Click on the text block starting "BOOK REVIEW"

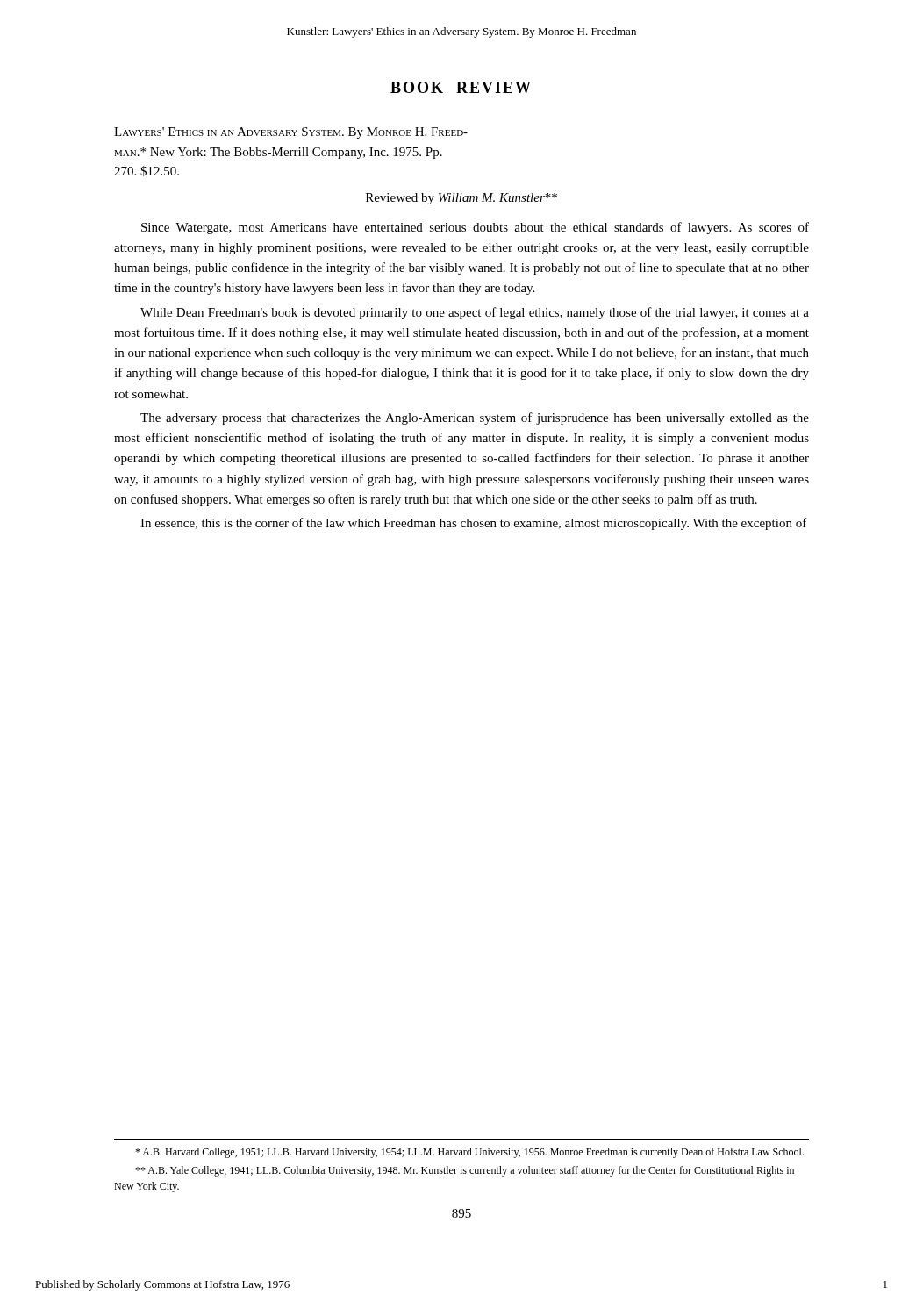coord(462,88)
